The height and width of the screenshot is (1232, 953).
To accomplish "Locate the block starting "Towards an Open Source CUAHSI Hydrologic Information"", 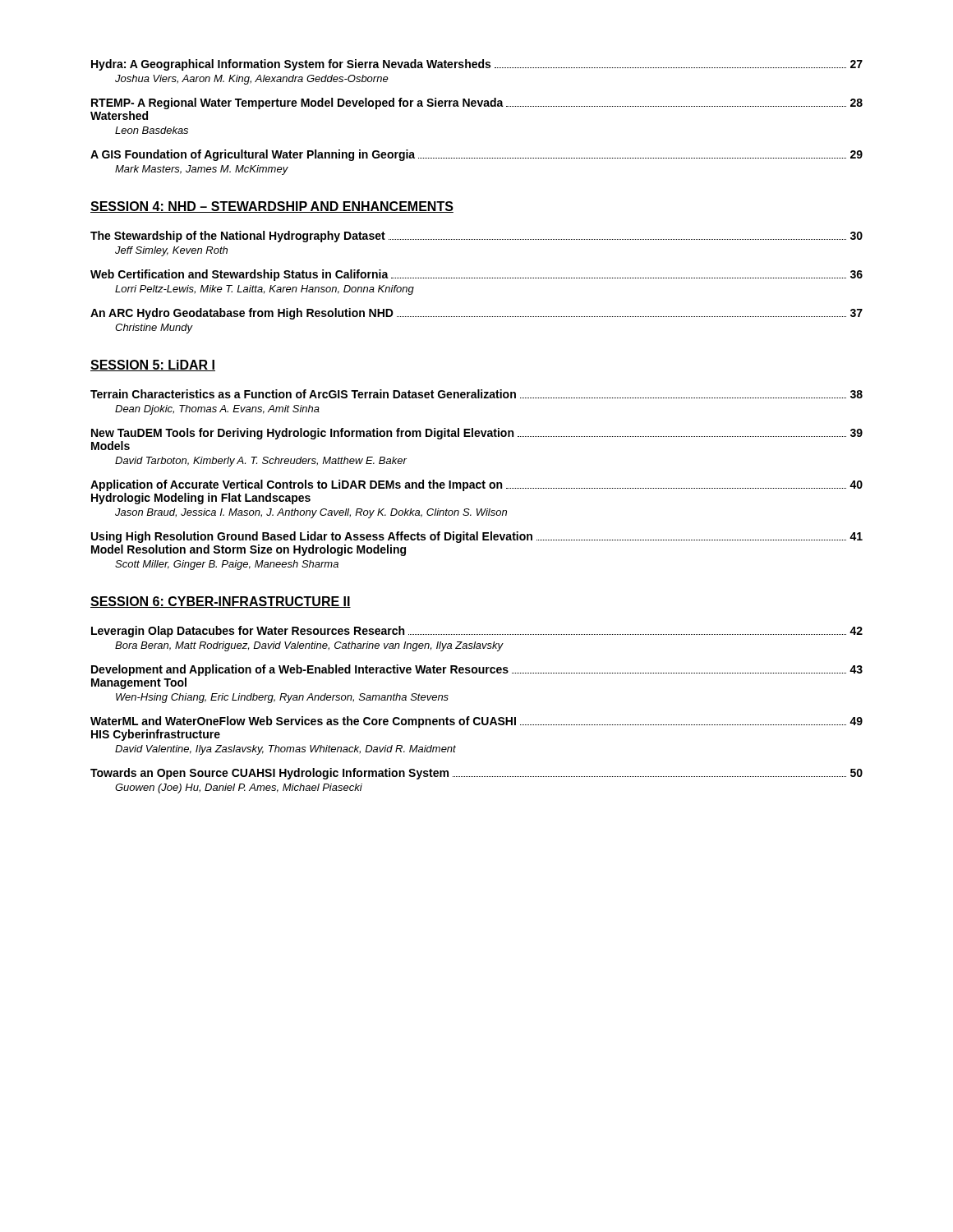I will click(x=476, y=780).
